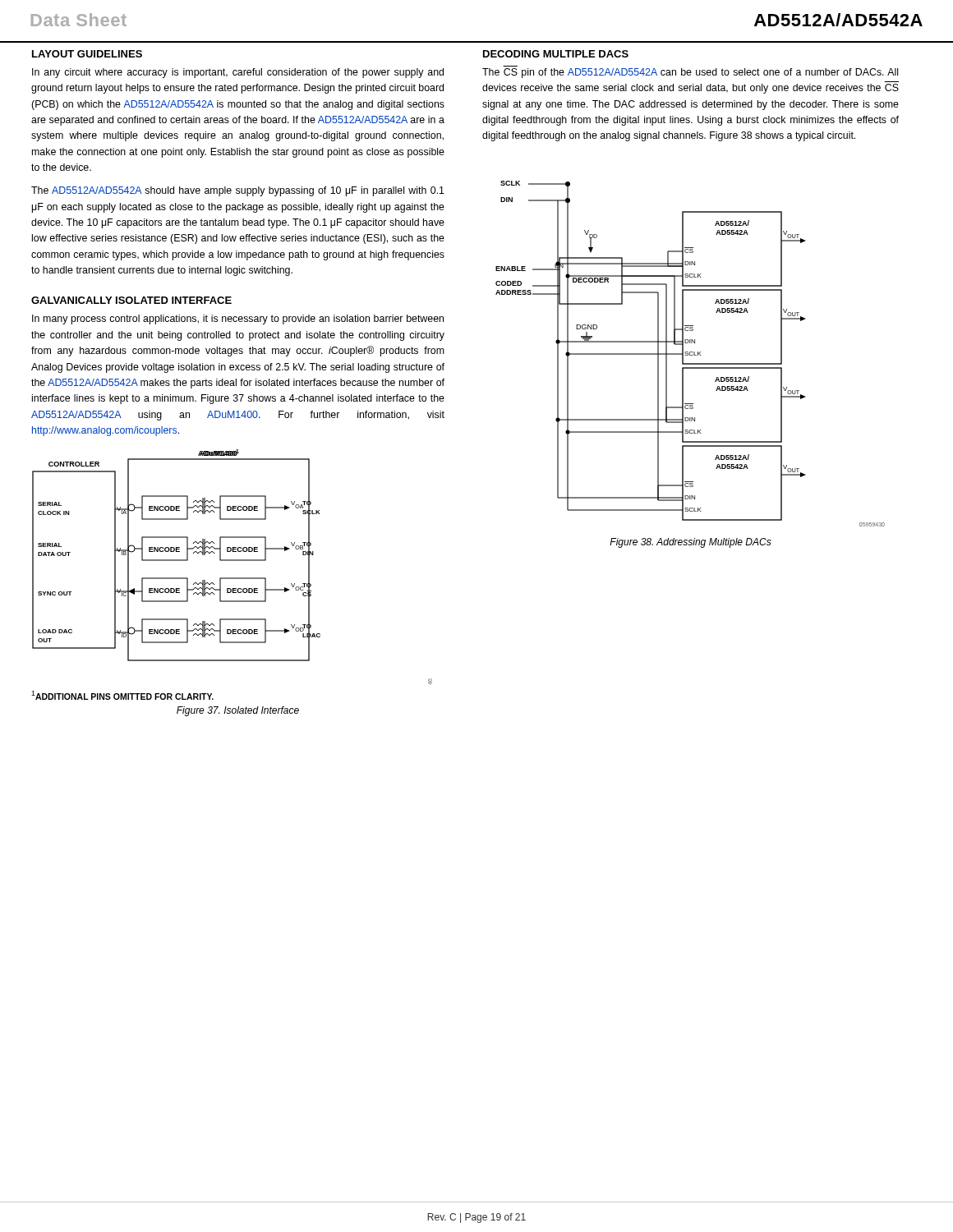Click where it says "LAYOUT GUIDELINES"
The image size is (953, 1232).
click(x=87, y=54)
